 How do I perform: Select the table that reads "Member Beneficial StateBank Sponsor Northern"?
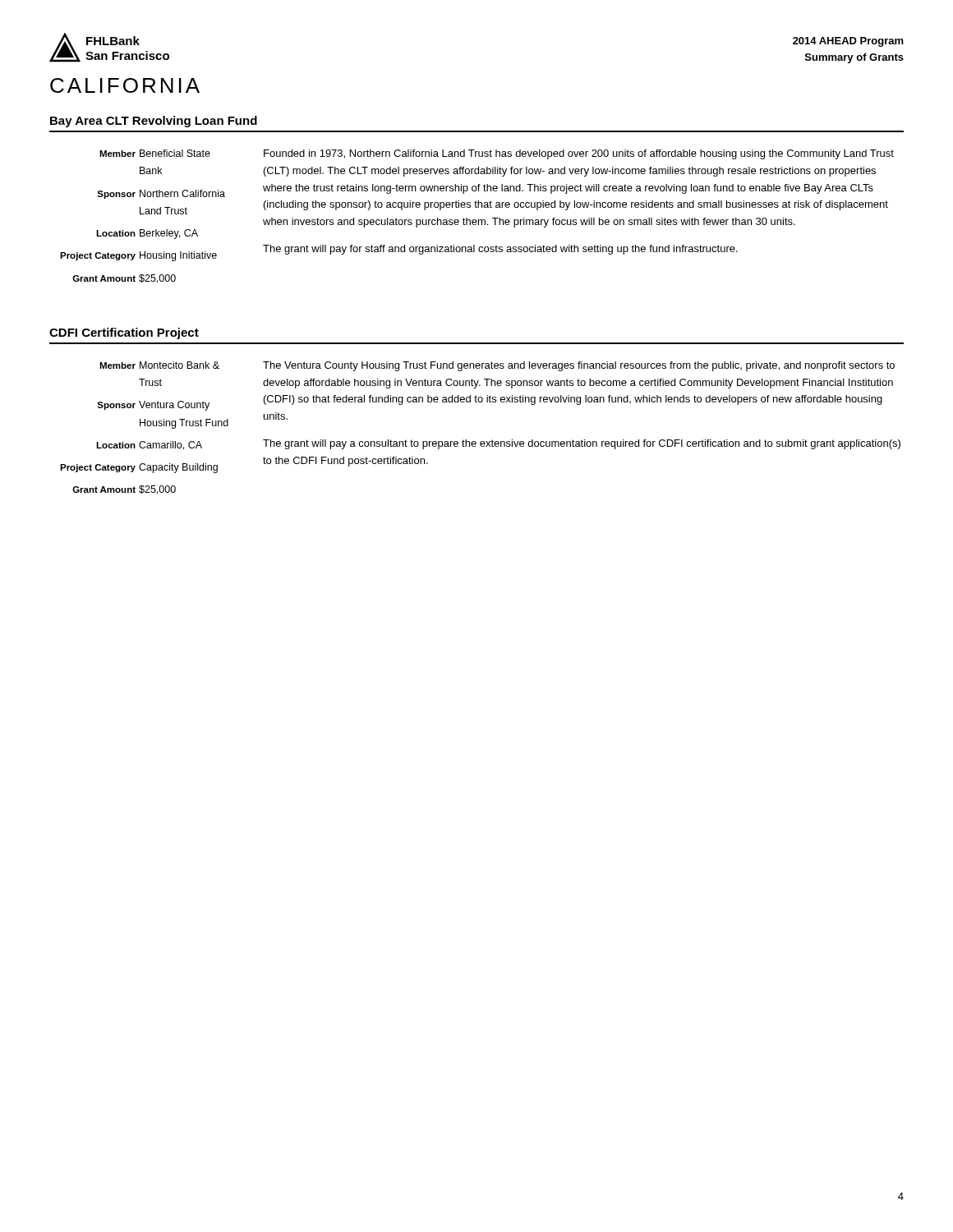click(x=144, y=219)
